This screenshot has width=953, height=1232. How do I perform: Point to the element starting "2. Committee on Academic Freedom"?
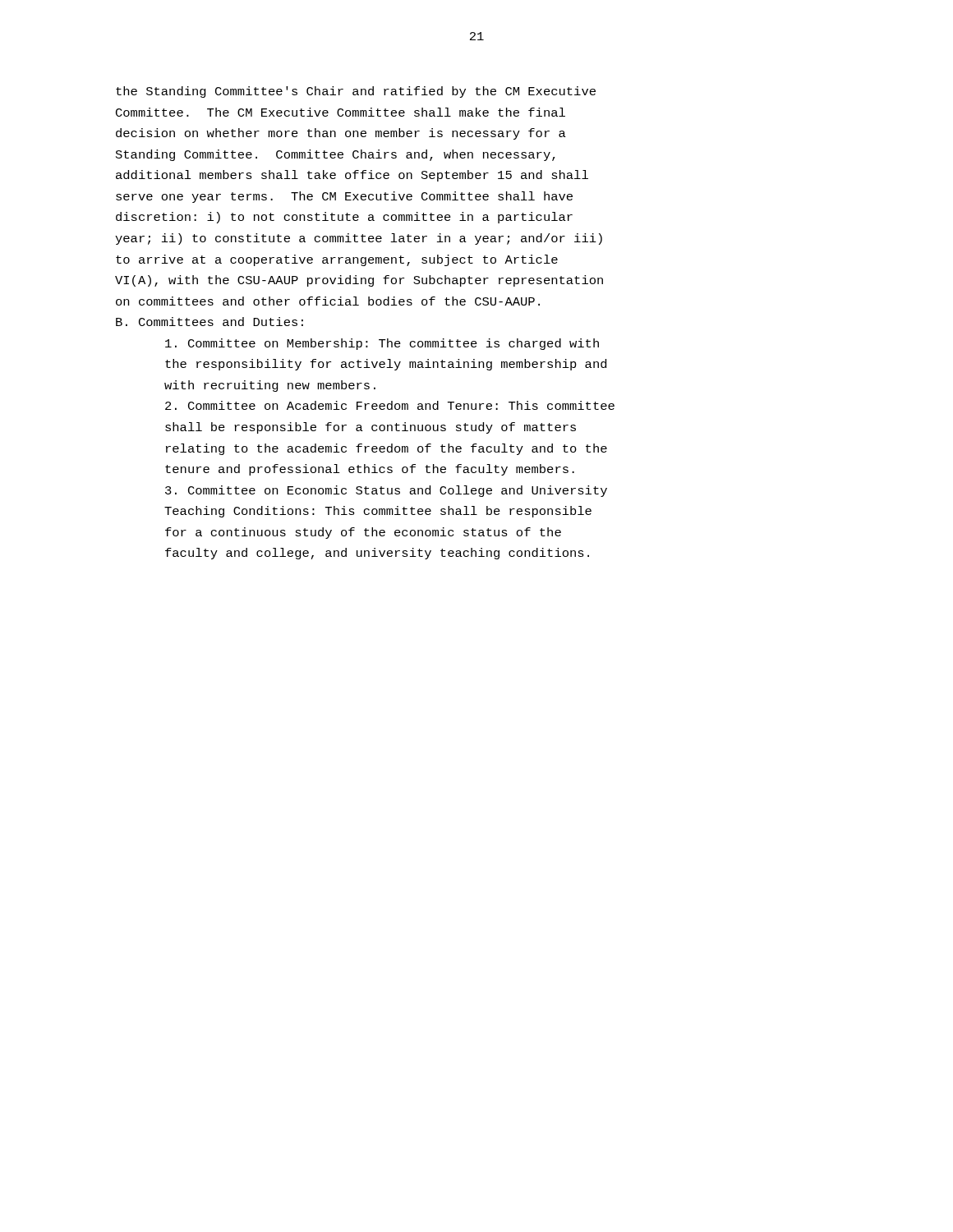tap(491, 481)
